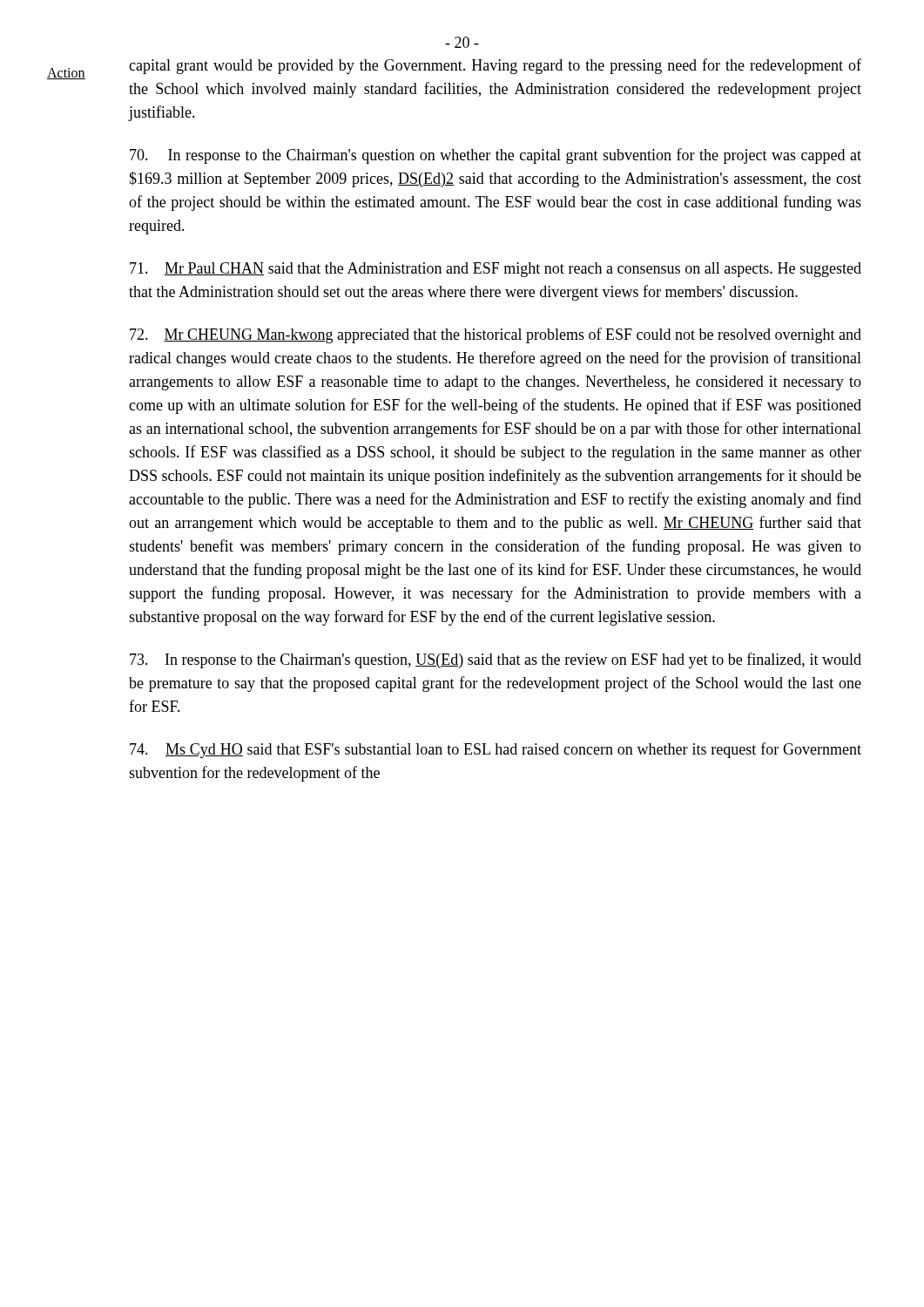The image size is (924, 1307).
Task: Locate the text block with the text "capital grant would"
Action: point(495,89)
